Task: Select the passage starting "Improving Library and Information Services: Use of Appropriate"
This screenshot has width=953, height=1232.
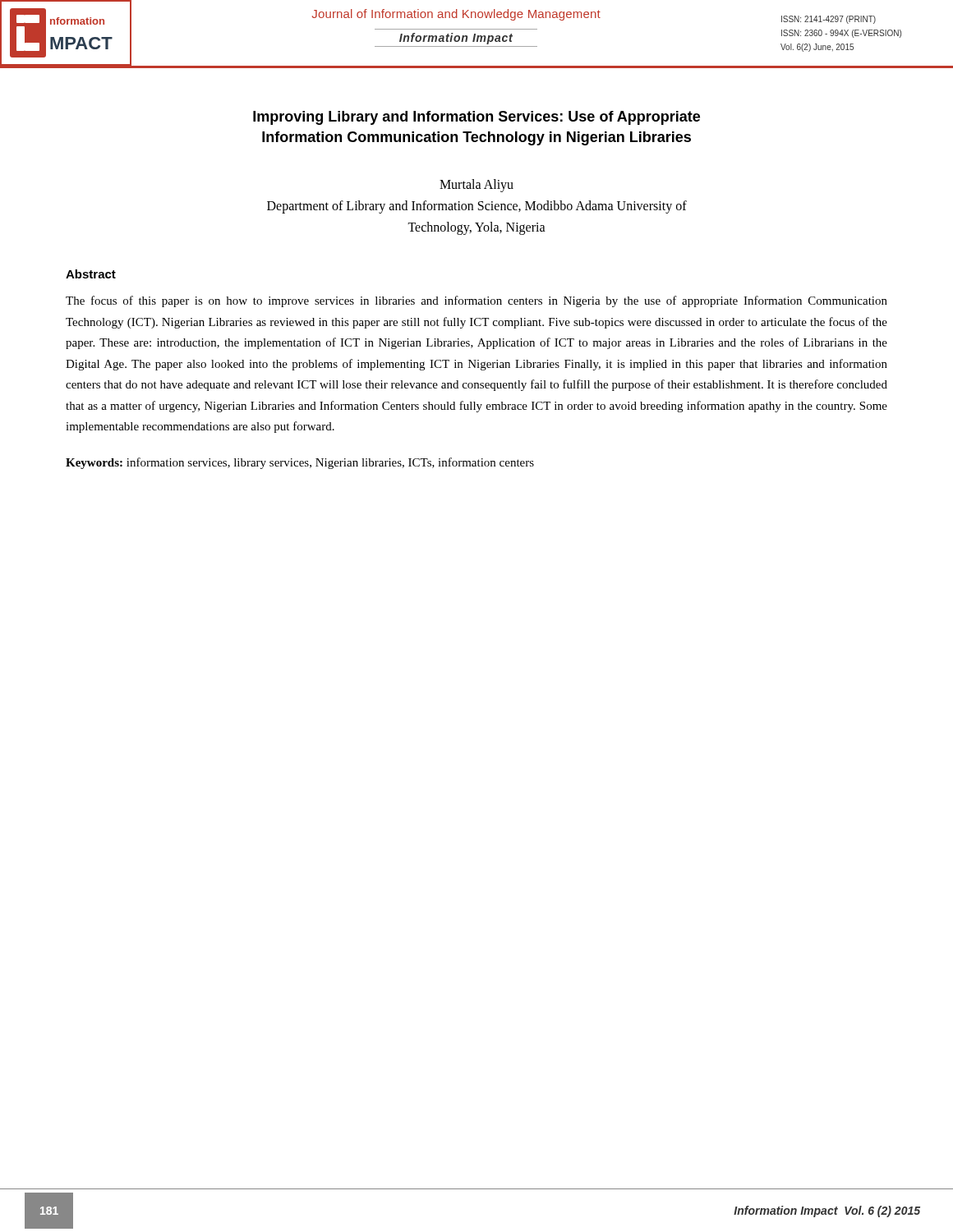Action: click(476, 127)
